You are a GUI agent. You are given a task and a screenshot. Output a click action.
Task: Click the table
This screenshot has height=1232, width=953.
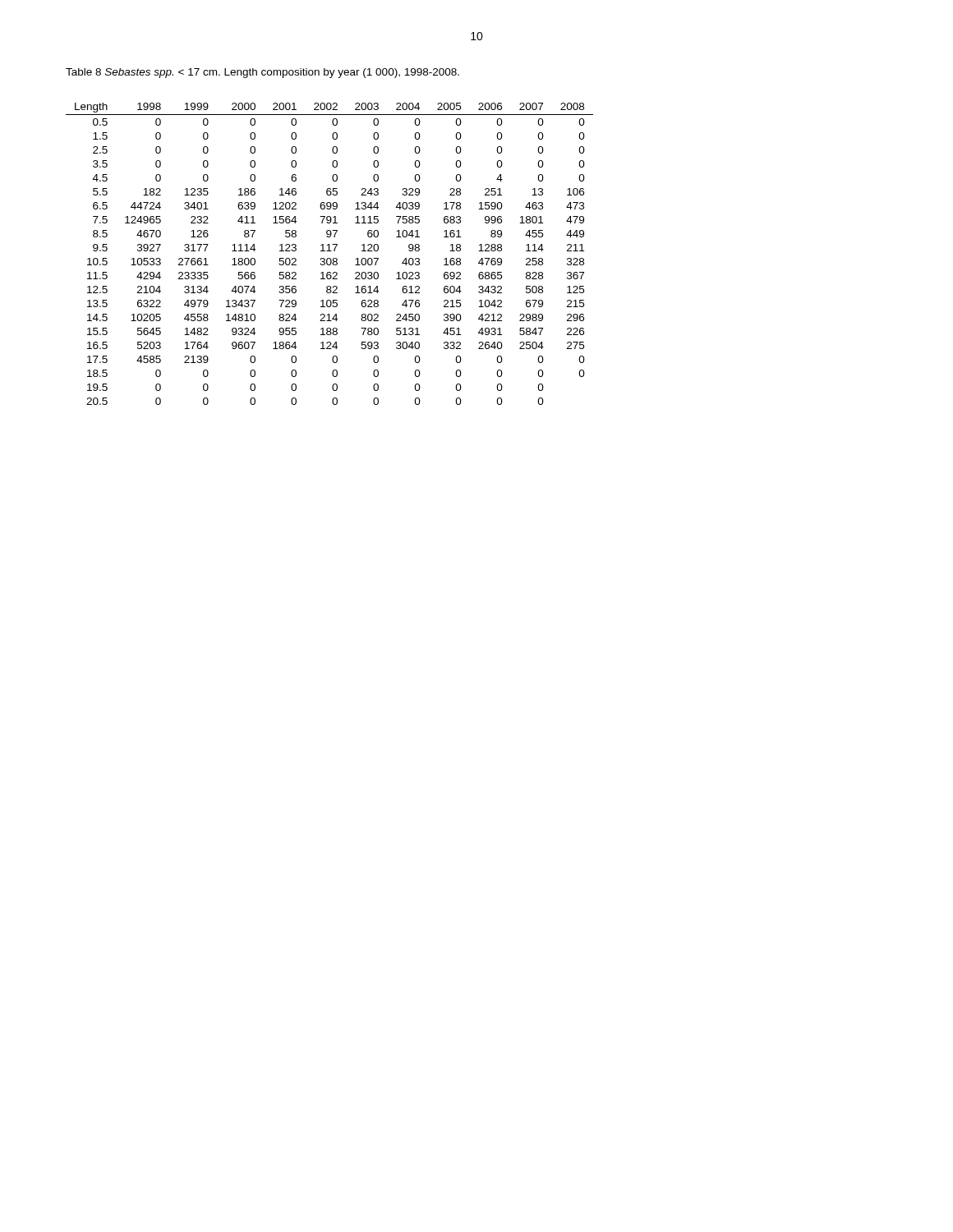click(x=329, y=253)
